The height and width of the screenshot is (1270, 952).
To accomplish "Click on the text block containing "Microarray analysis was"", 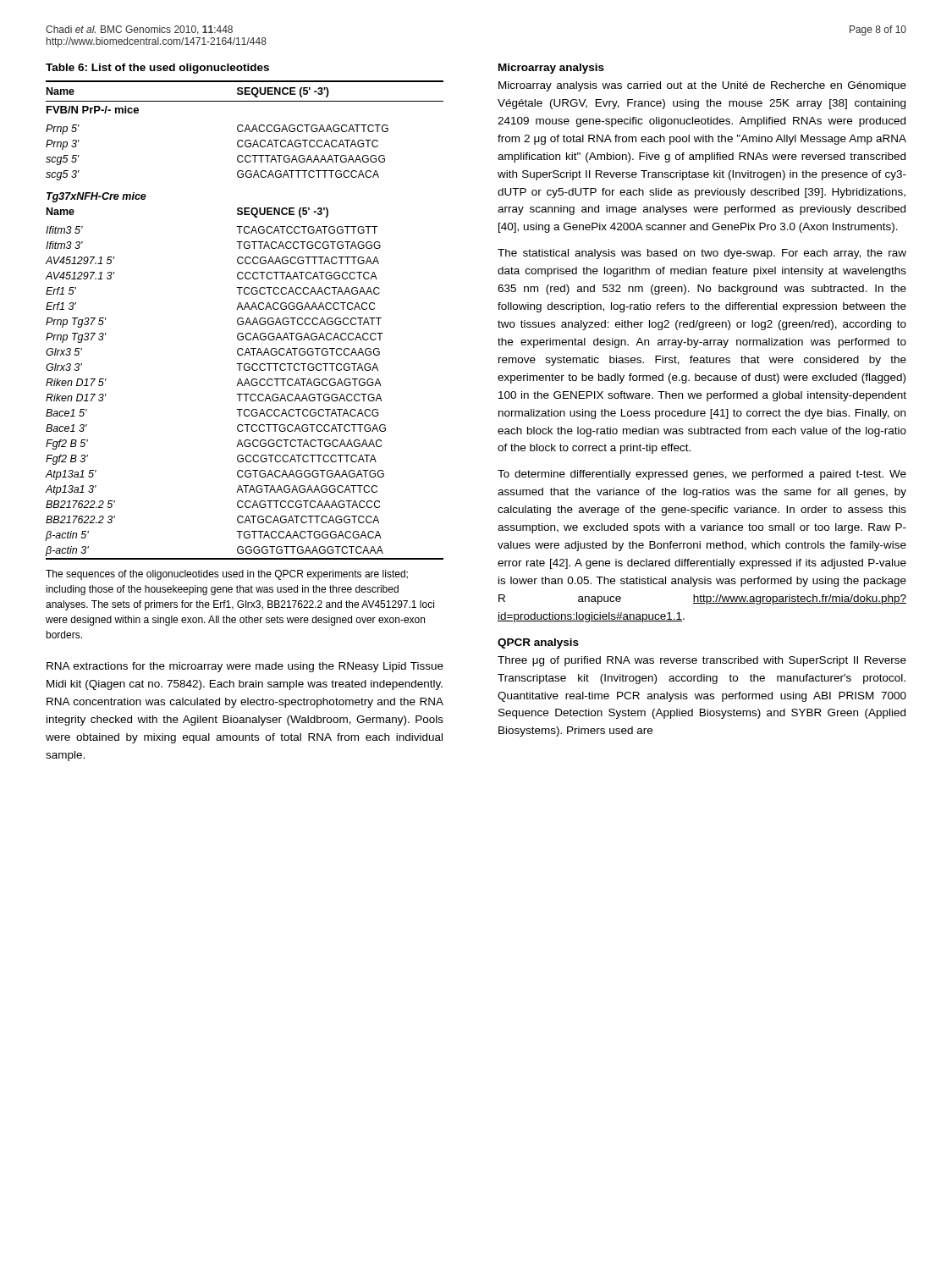I will click(702, 156).
